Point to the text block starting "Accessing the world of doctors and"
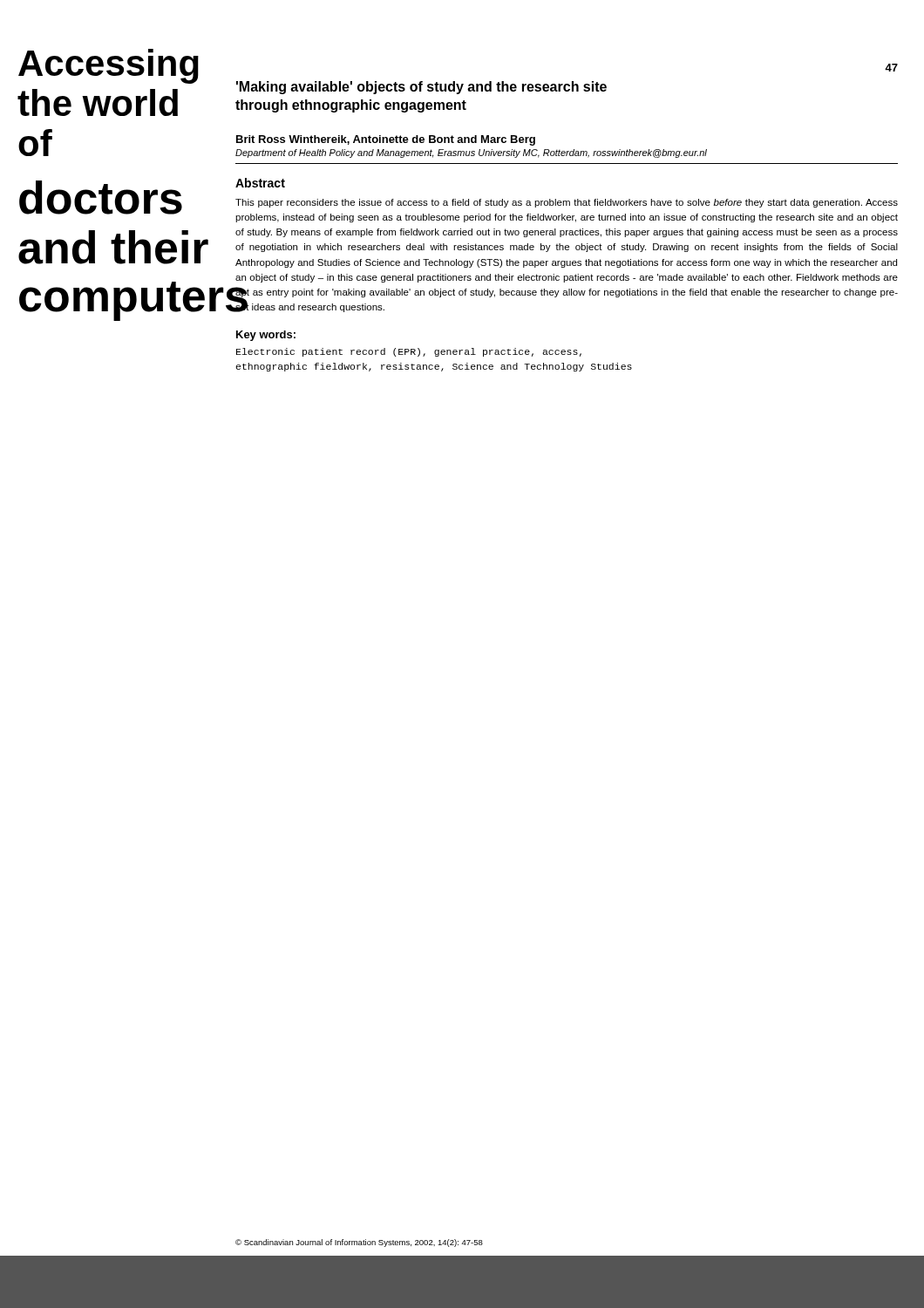 coord(113,181)
